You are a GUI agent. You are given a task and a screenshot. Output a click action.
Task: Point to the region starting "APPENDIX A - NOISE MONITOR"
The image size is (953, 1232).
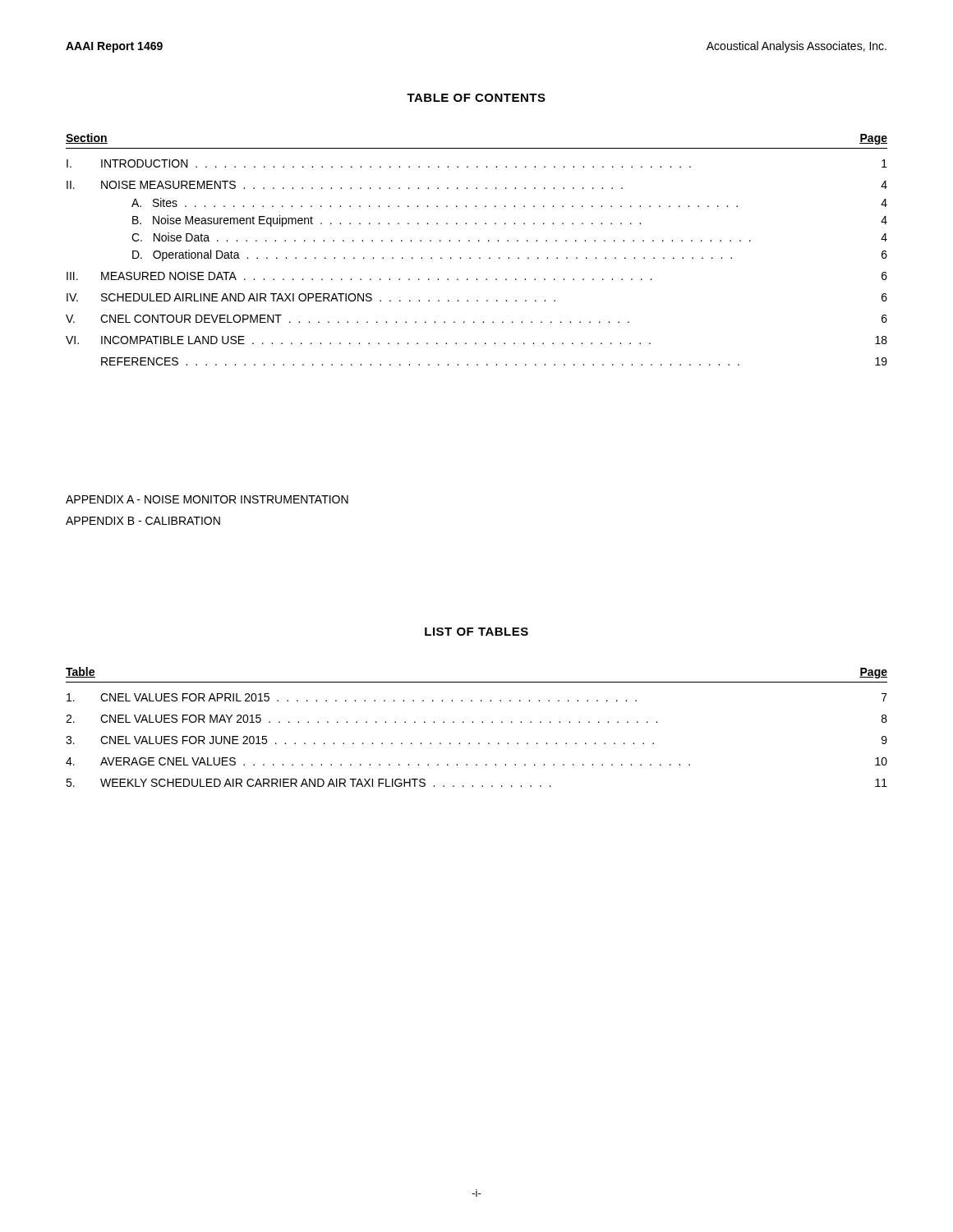point(207,499)
